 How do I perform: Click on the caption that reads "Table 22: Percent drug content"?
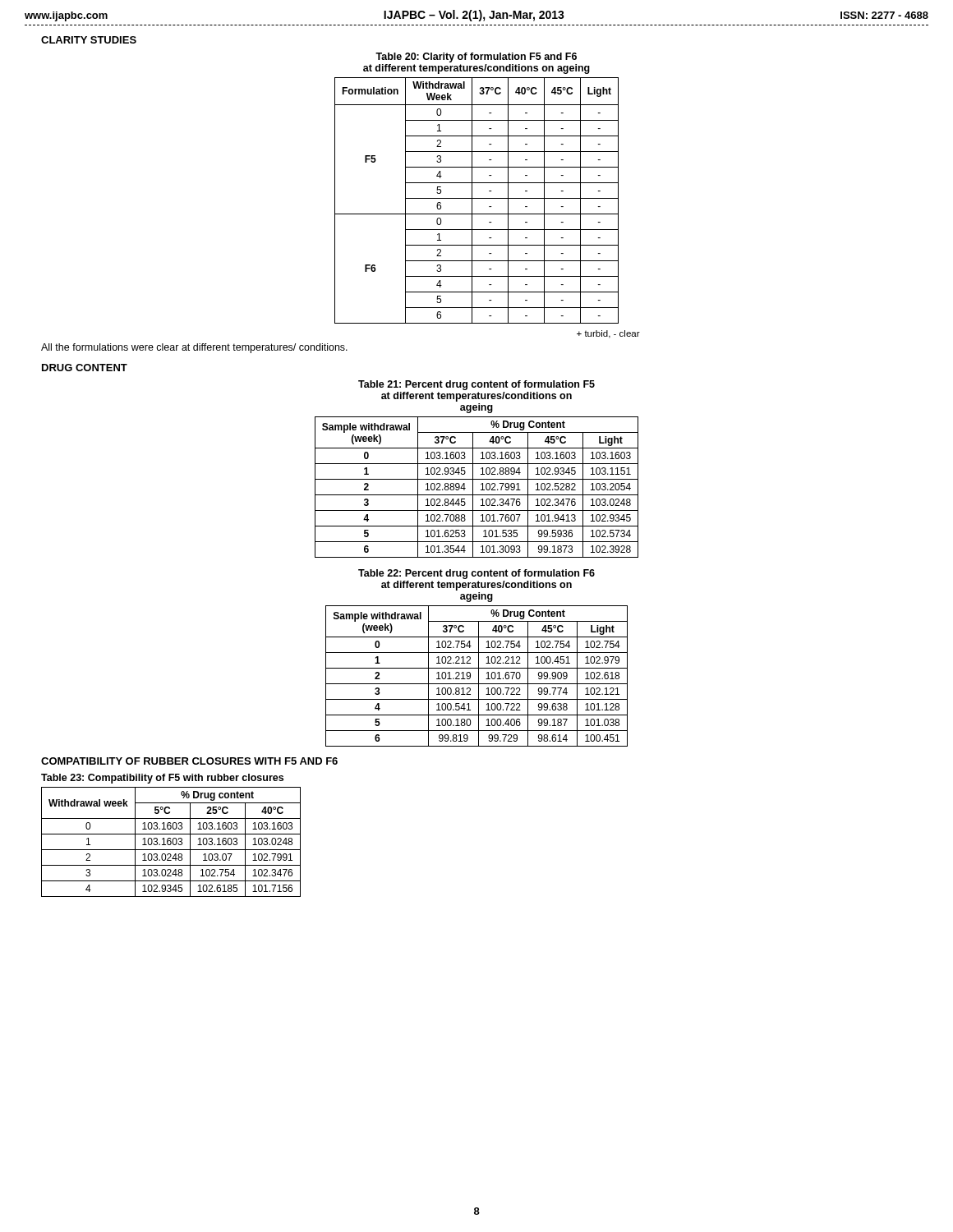(476, 585)
